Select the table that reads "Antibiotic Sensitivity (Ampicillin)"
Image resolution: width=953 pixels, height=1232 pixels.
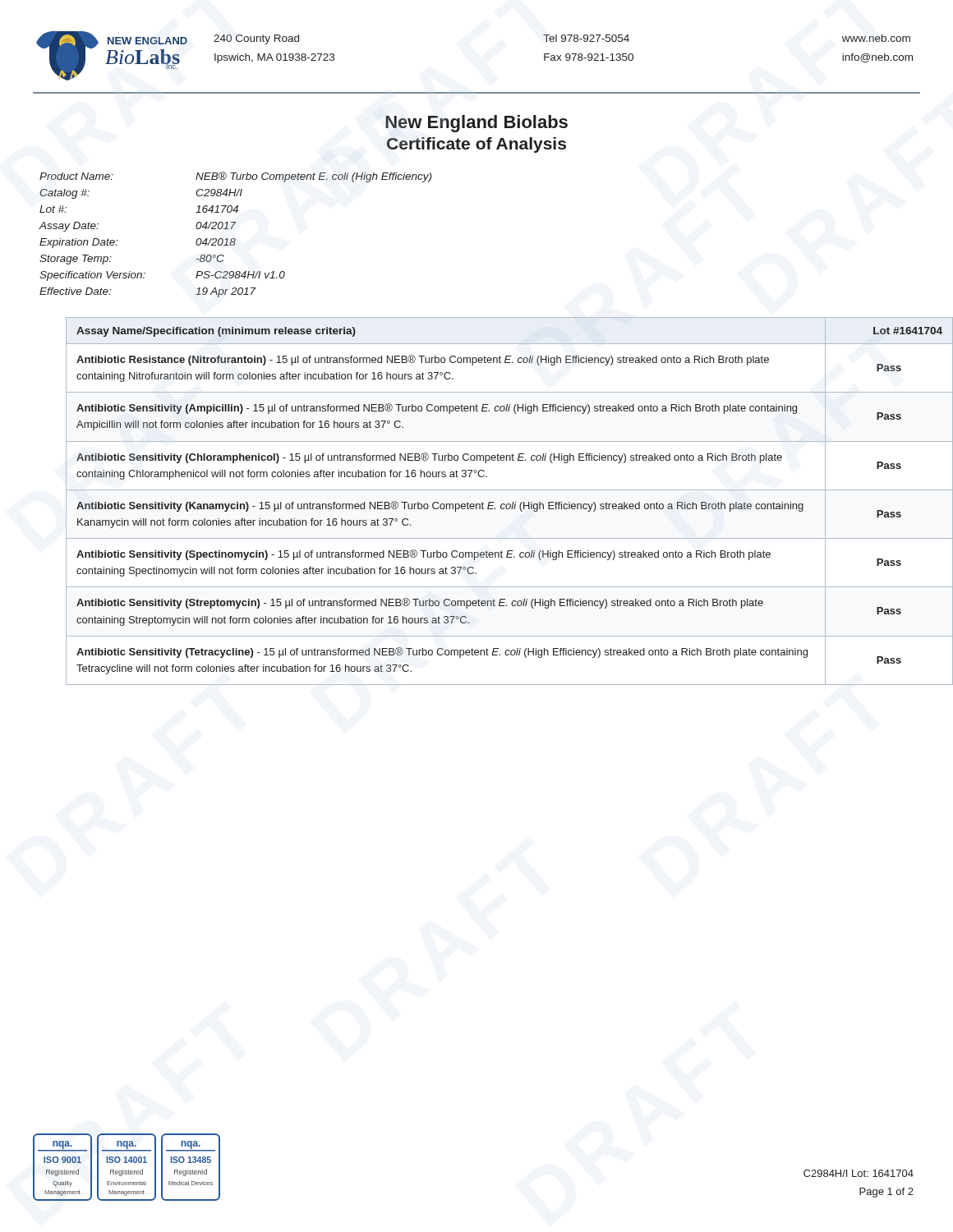click(476, 501)
